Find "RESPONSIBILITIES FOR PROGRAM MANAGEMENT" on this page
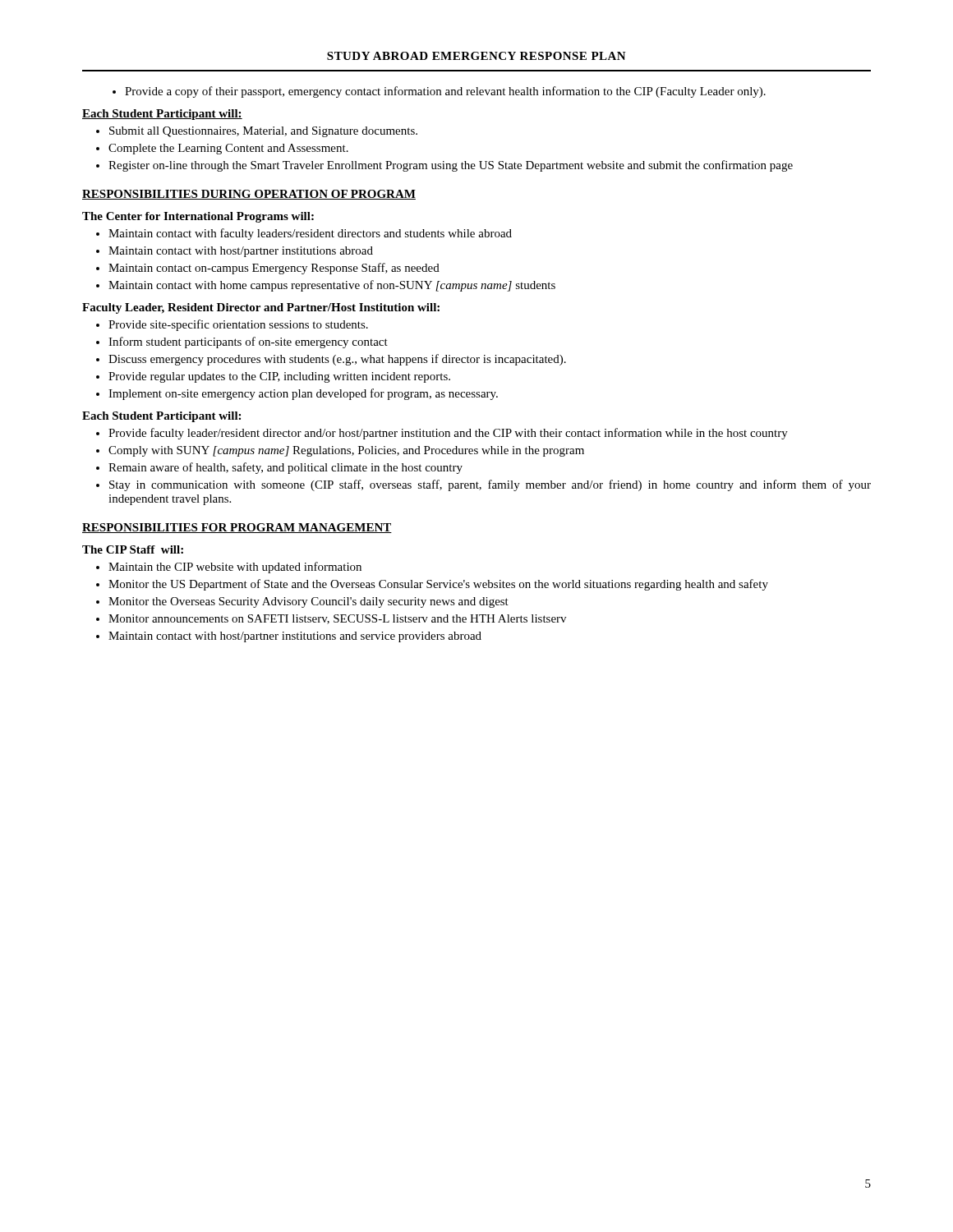The width and height of the screenshot is (953, 1232). tap(237, 527)
